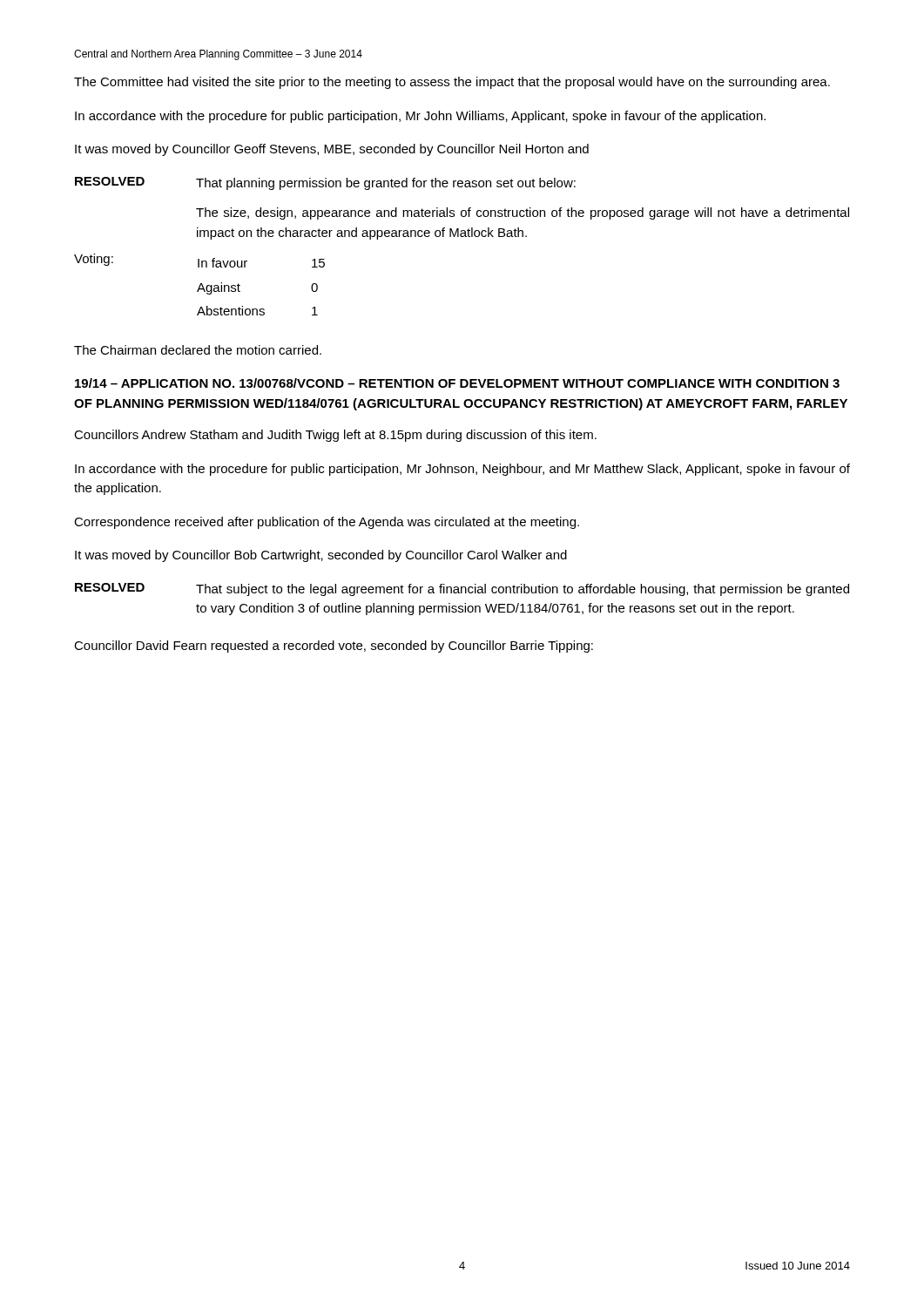Locate the text block that says "Correspondence received after publication of the"
This screenshot has height=1307, width=924.
coord(327,521)
